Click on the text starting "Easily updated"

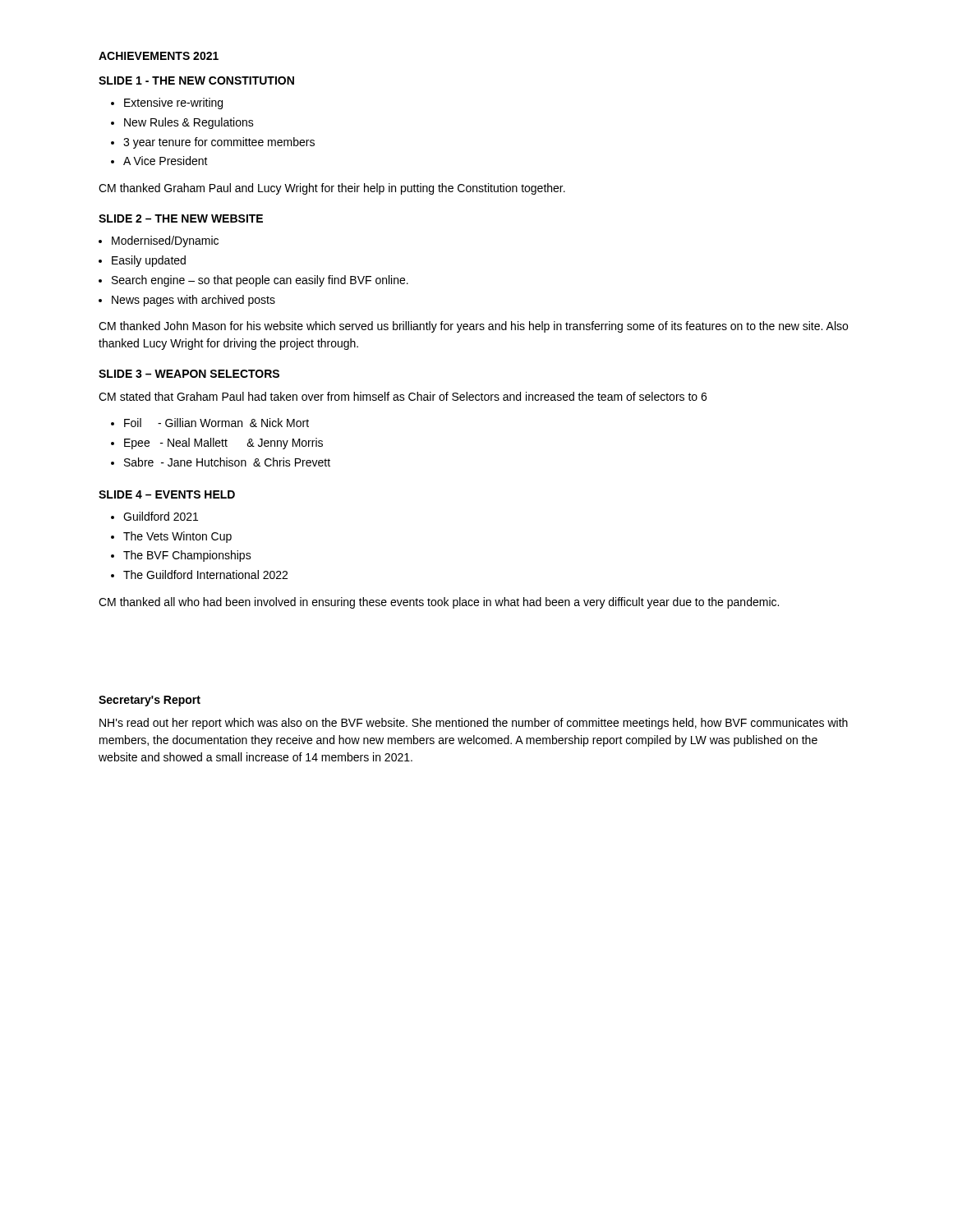(149, 261)
